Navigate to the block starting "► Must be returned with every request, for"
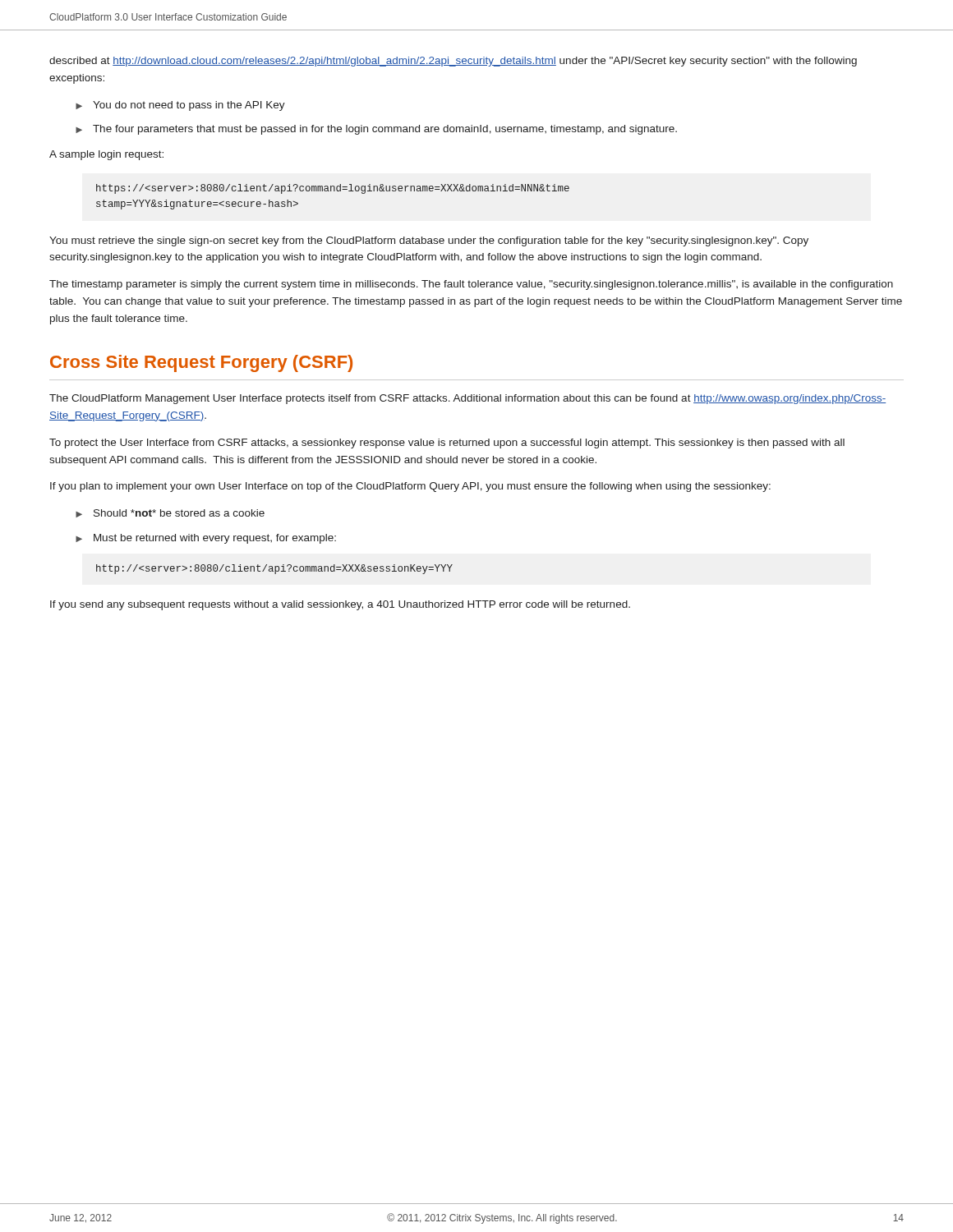This screenshot has width=953, height=1232. [205, 538]
